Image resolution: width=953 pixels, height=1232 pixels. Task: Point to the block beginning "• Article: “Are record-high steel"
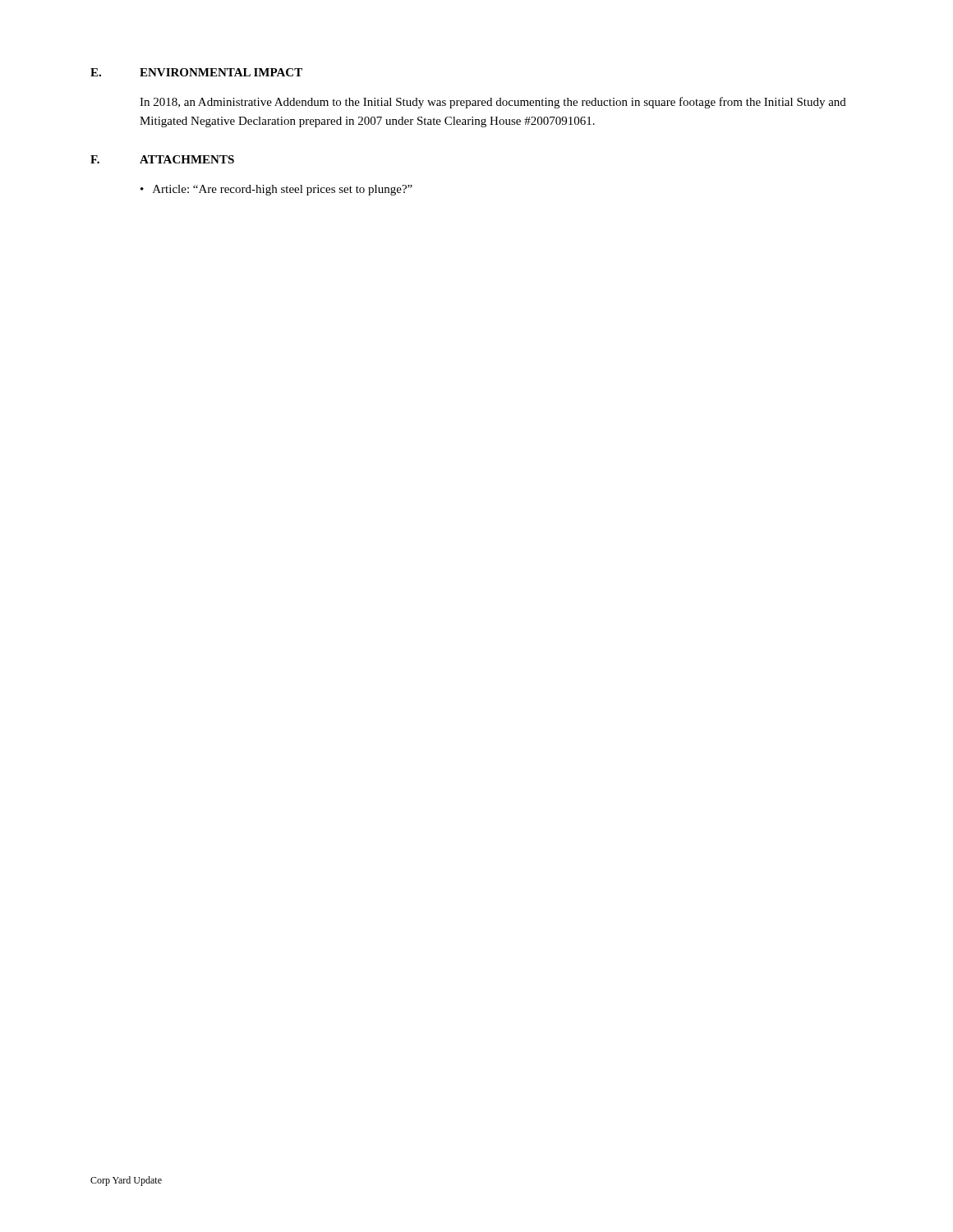(276, 189)
